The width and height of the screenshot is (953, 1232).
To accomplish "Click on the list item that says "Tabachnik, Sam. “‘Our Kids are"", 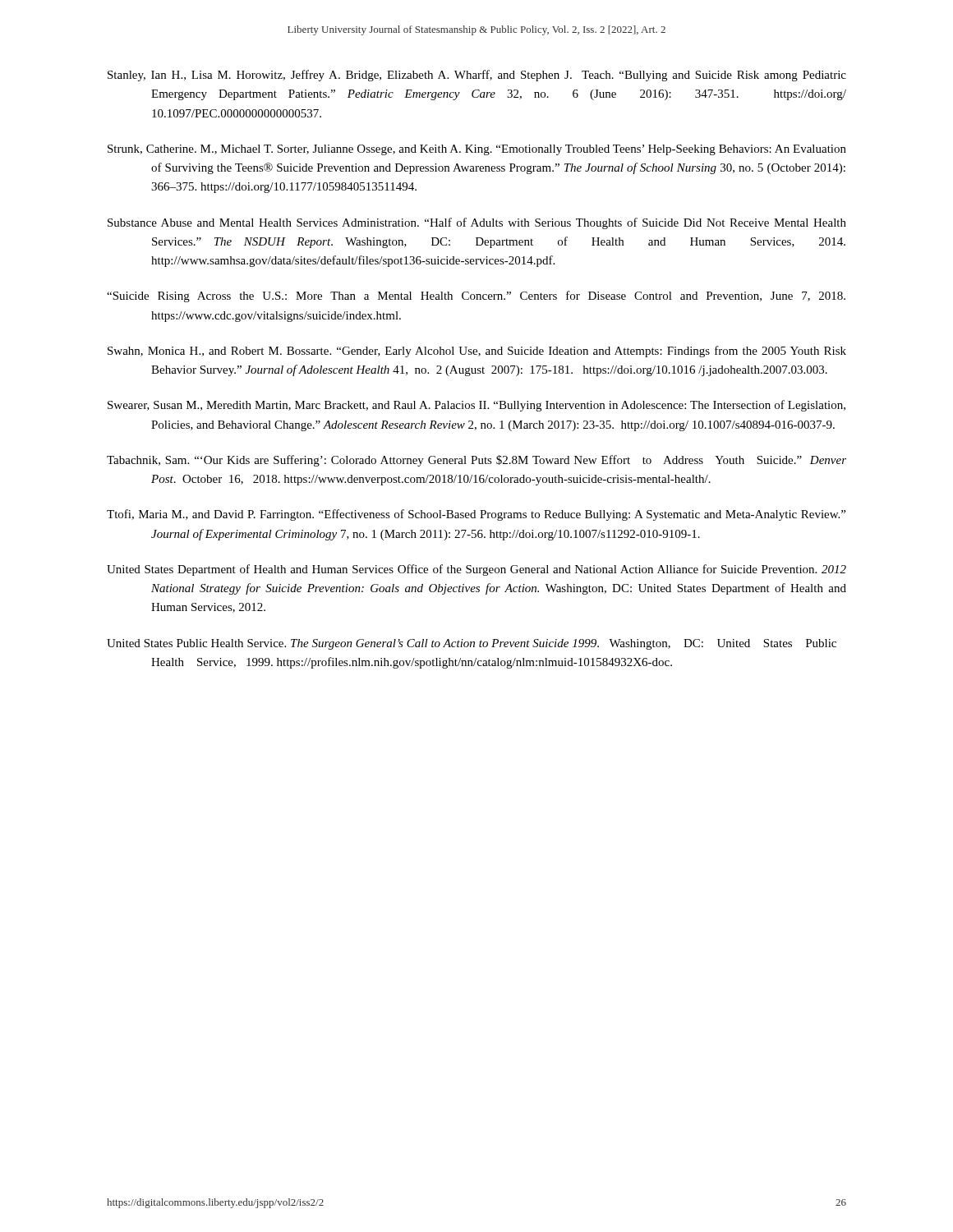I will click(x=476, y=469).
